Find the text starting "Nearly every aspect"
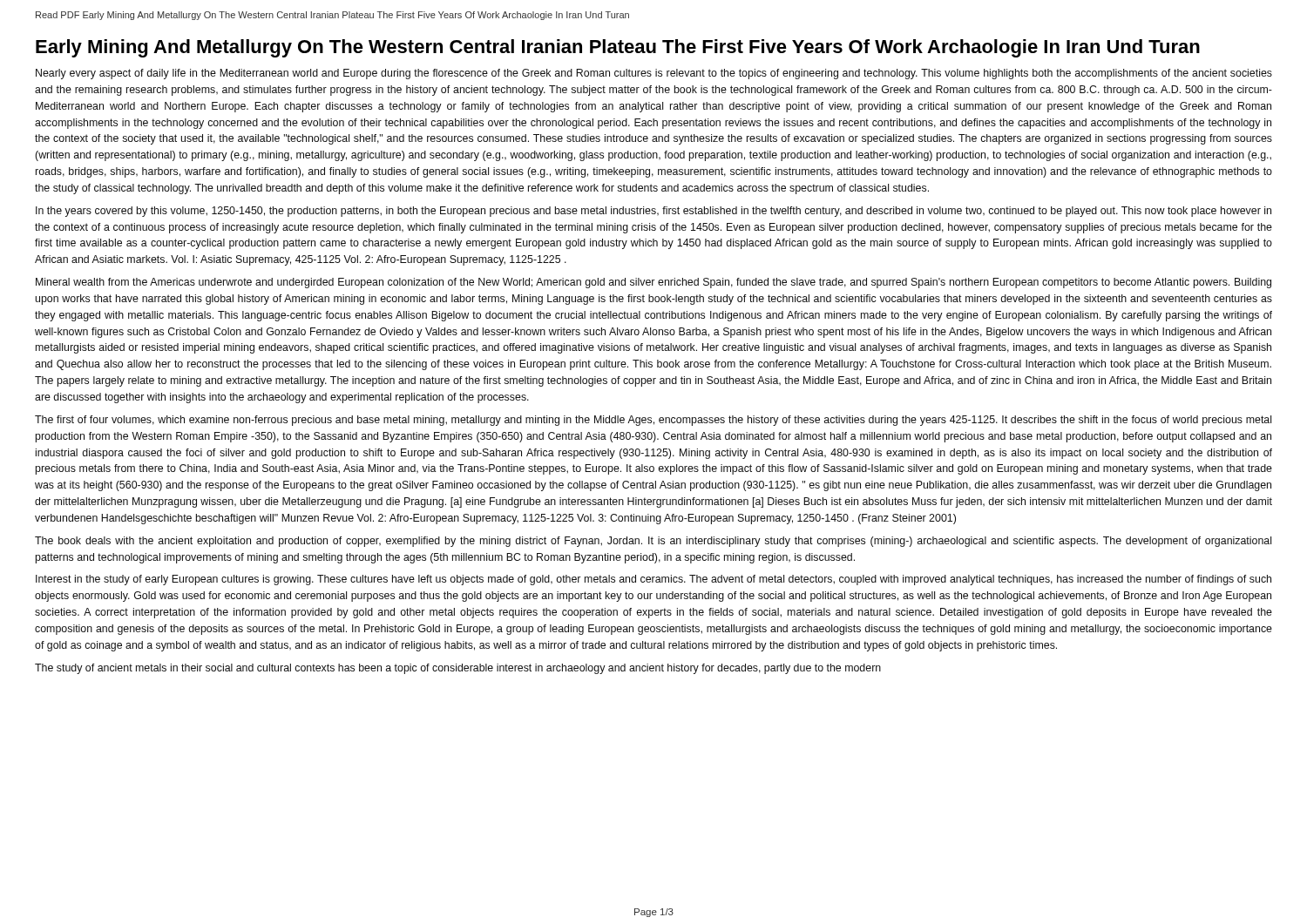 (654, 131)
